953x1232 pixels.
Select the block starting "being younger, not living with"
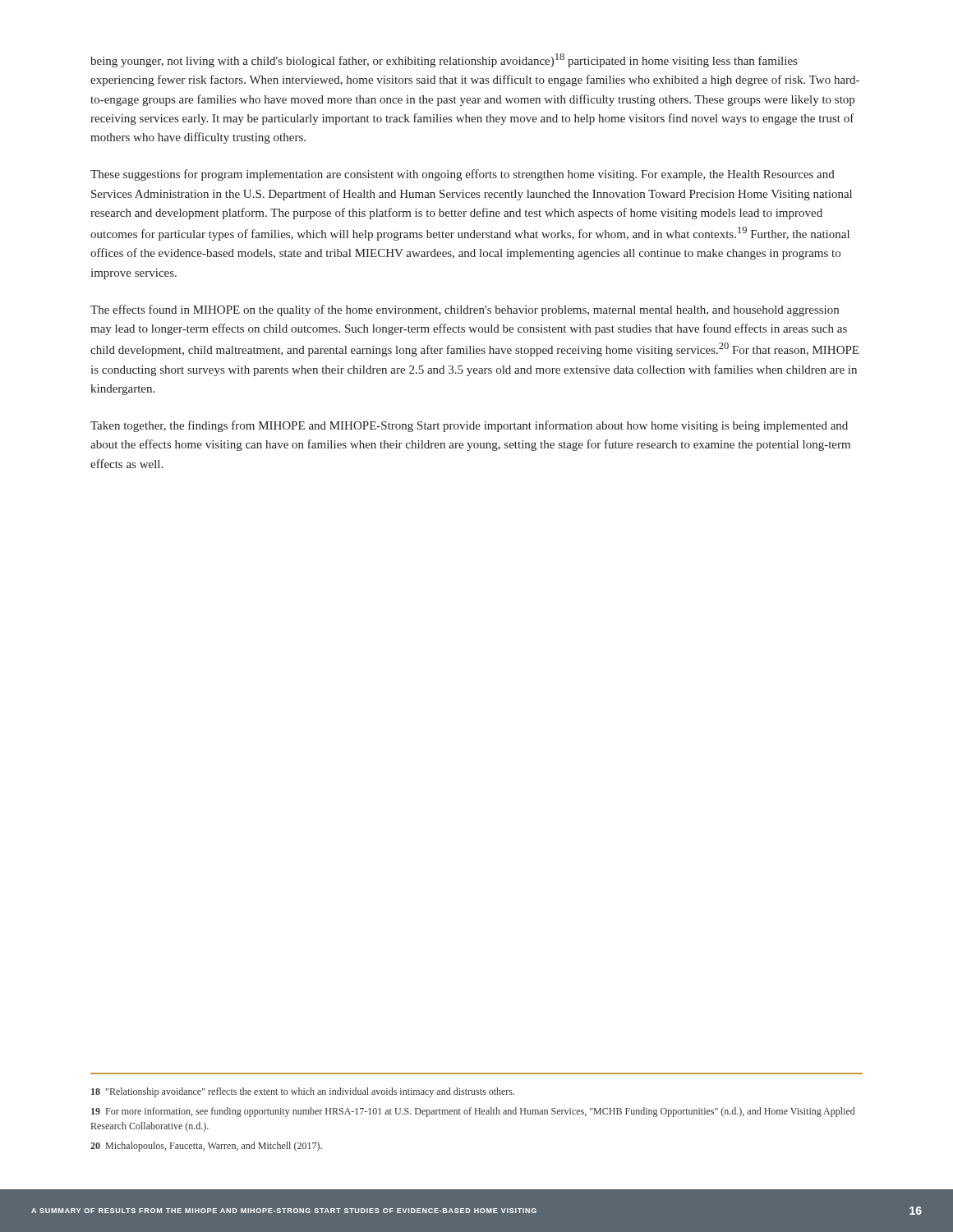475,97
